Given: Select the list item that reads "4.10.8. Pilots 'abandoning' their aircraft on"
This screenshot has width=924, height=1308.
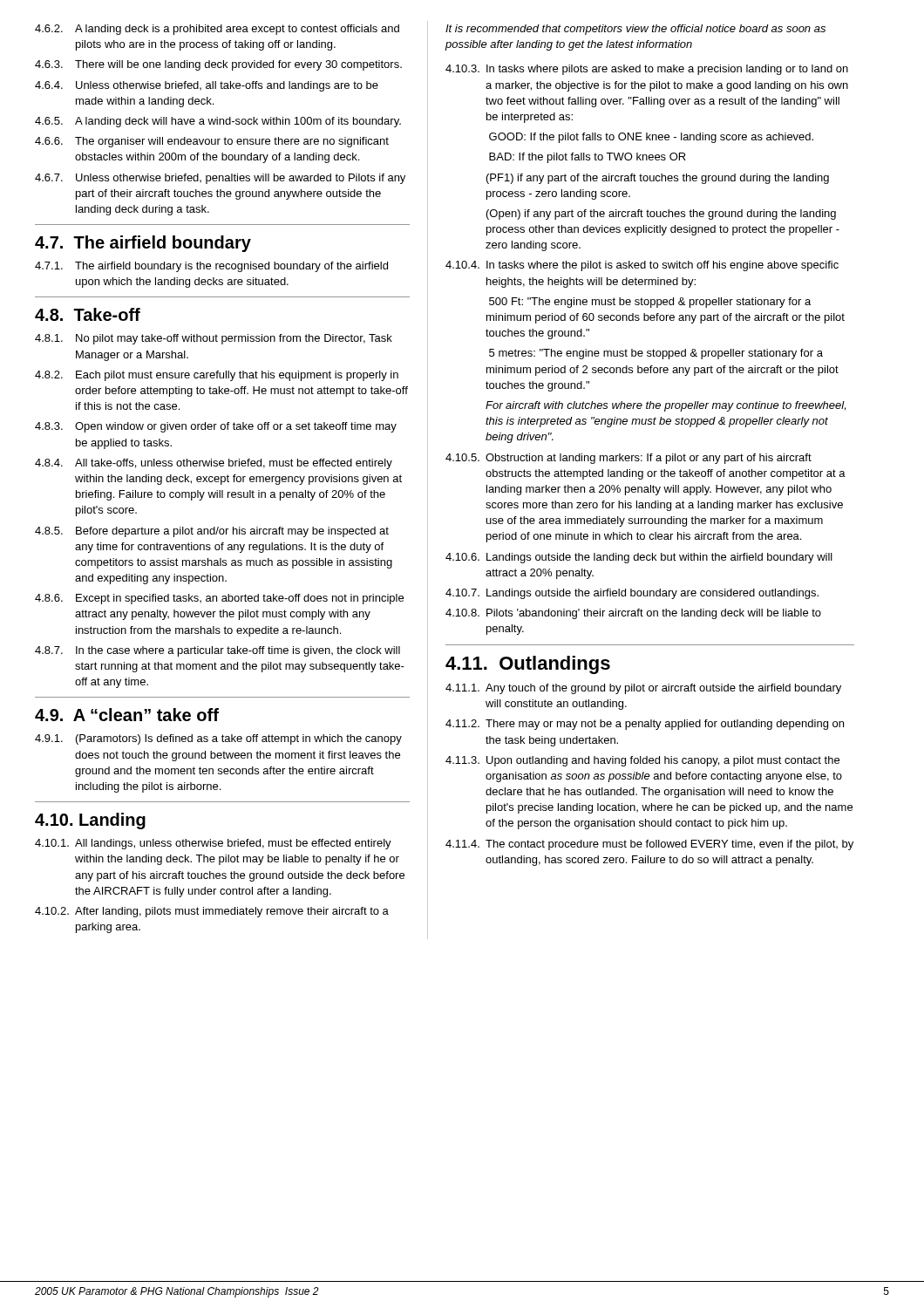Looking at the screenshot, I should click(650, 621).
